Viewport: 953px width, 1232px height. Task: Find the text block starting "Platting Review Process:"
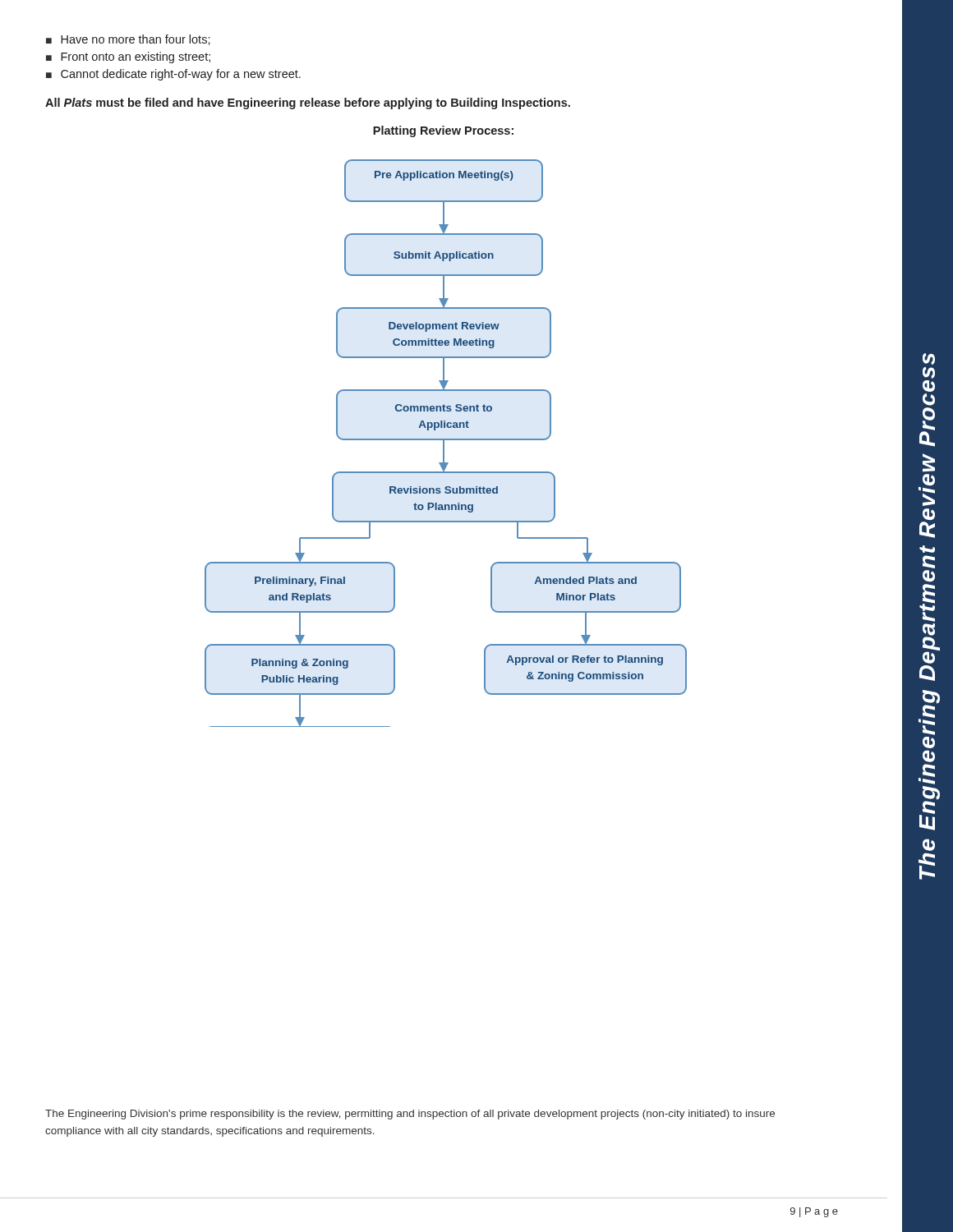tap(444, 131)
